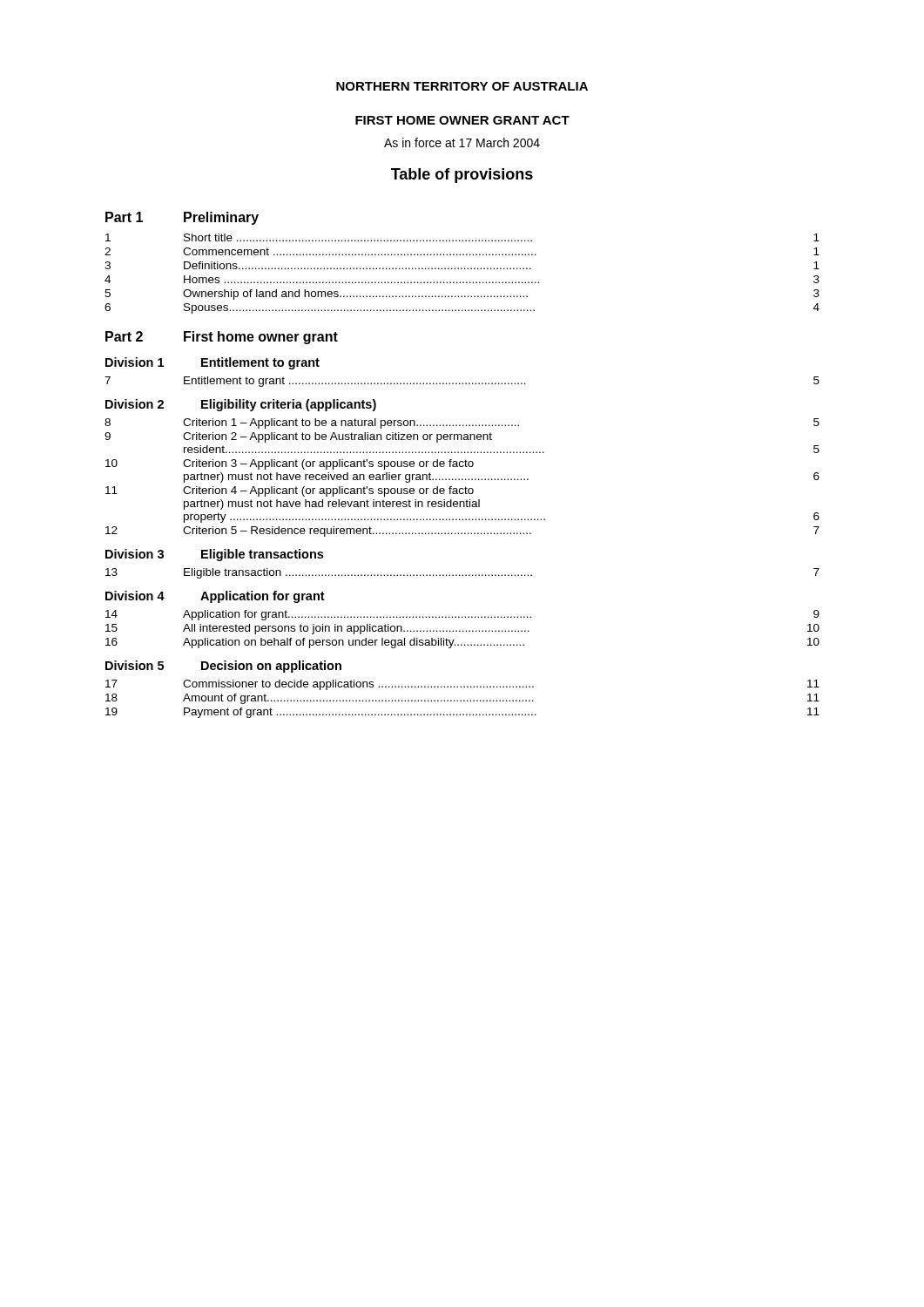This screenshot has width=924, height=1307.
Task: Locate the text "3 Definitions"
Action: coord(462,265)
